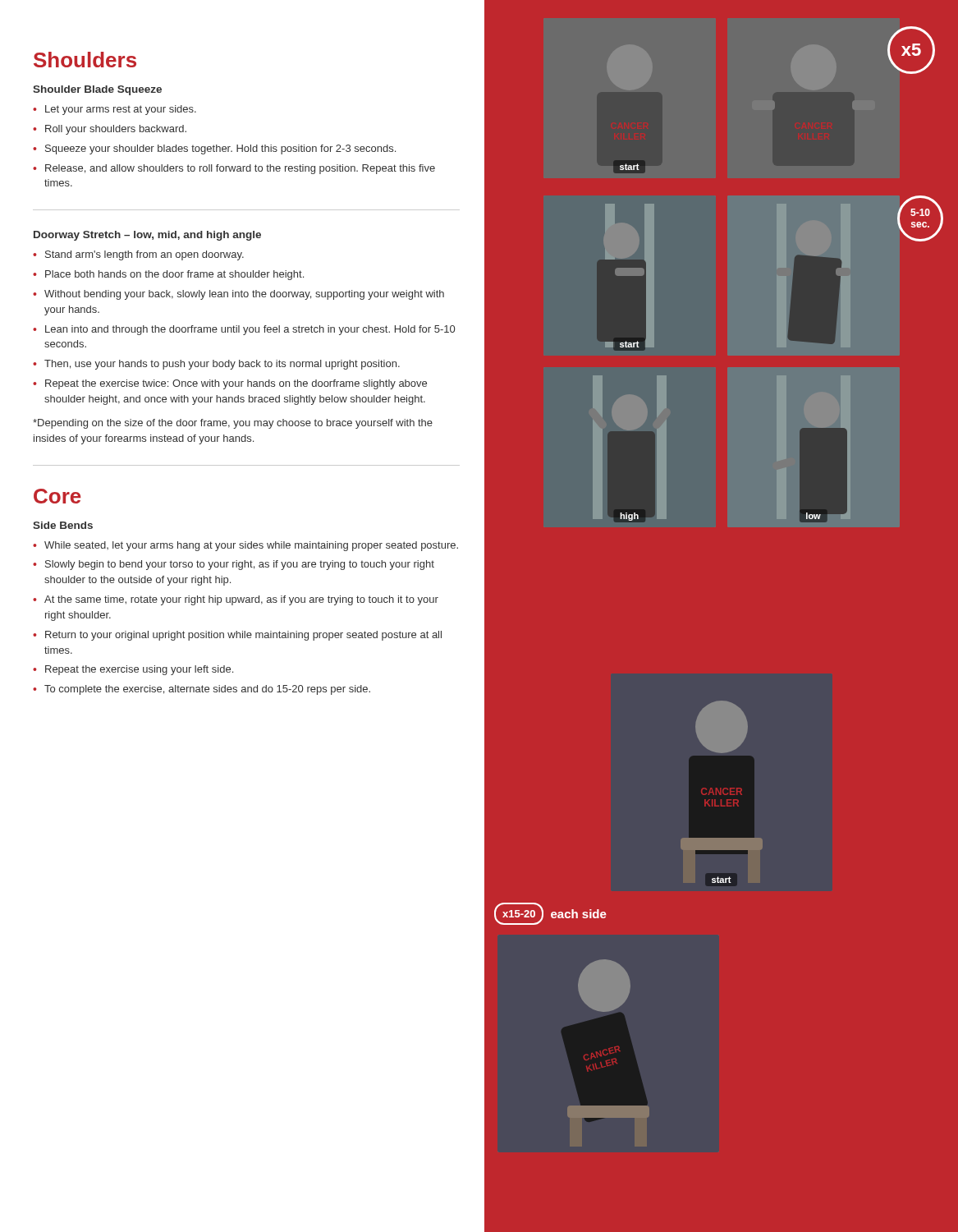
Task: Select the list item with the text "Place both hands on the door frame at"
Action: point(175,274)
